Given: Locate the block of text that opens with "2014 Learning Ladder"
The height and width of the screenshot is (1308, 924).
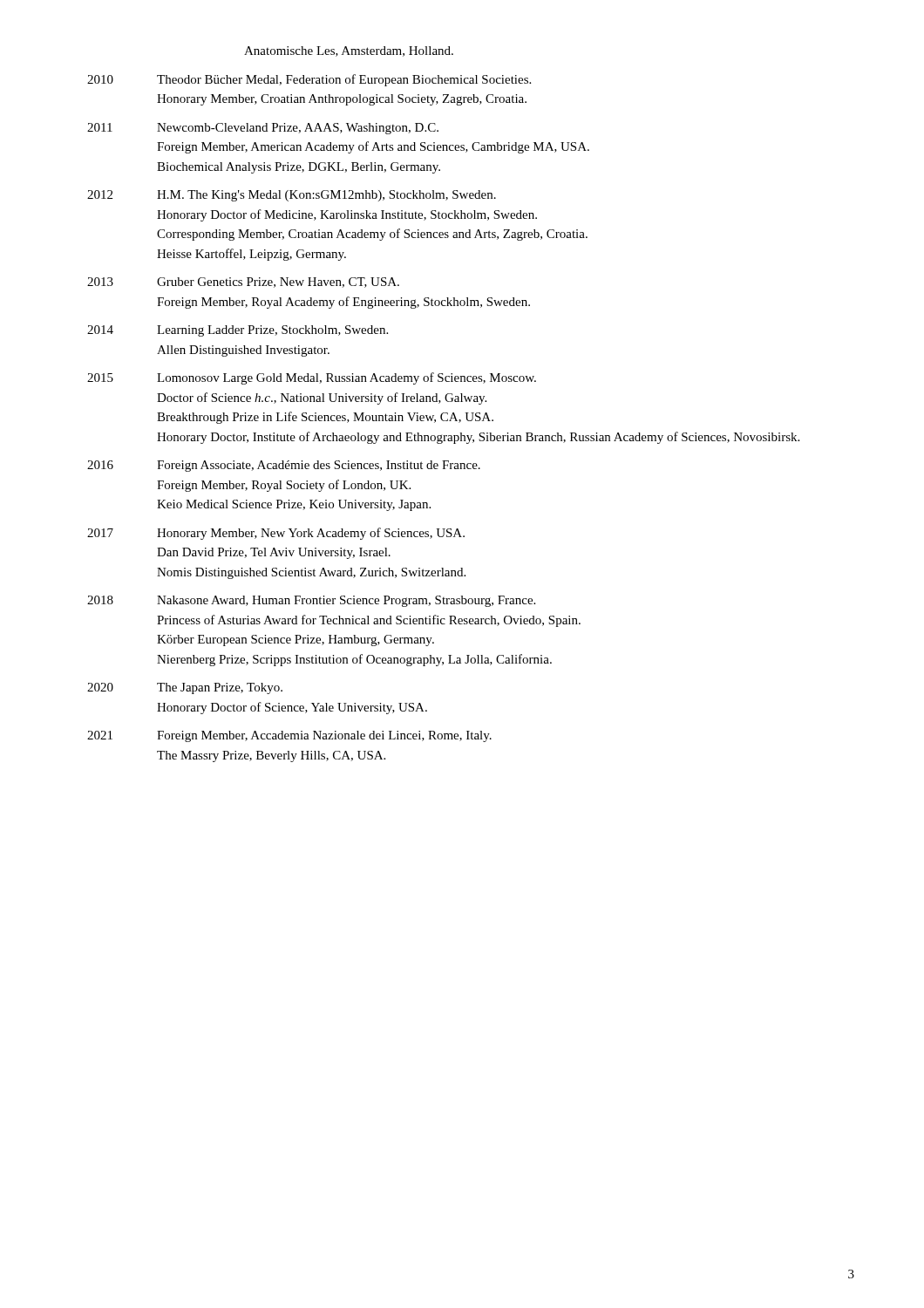Looking at the screenshot, I should click(238, 331).
